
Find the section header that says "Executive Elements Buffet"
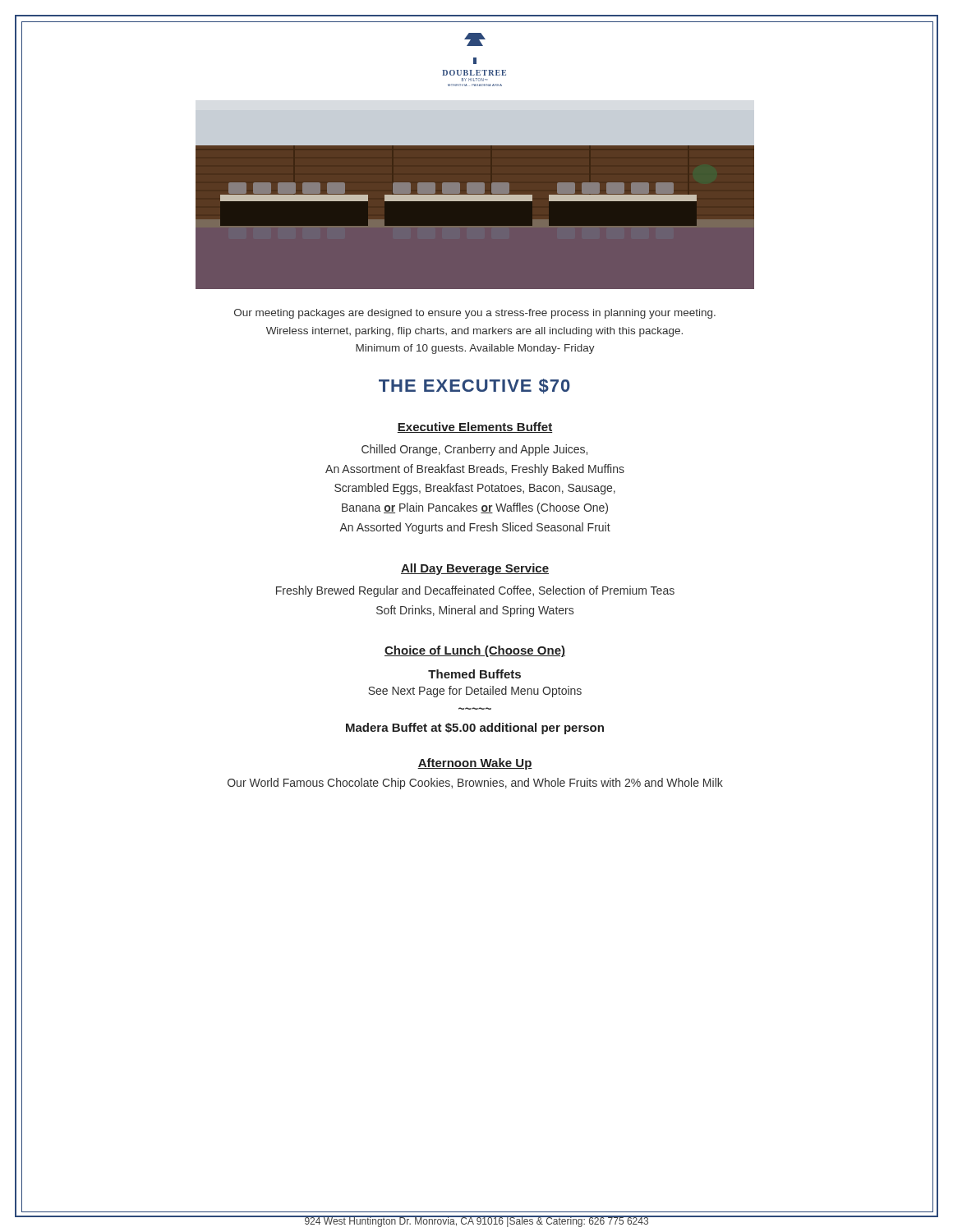pos(475,427)
